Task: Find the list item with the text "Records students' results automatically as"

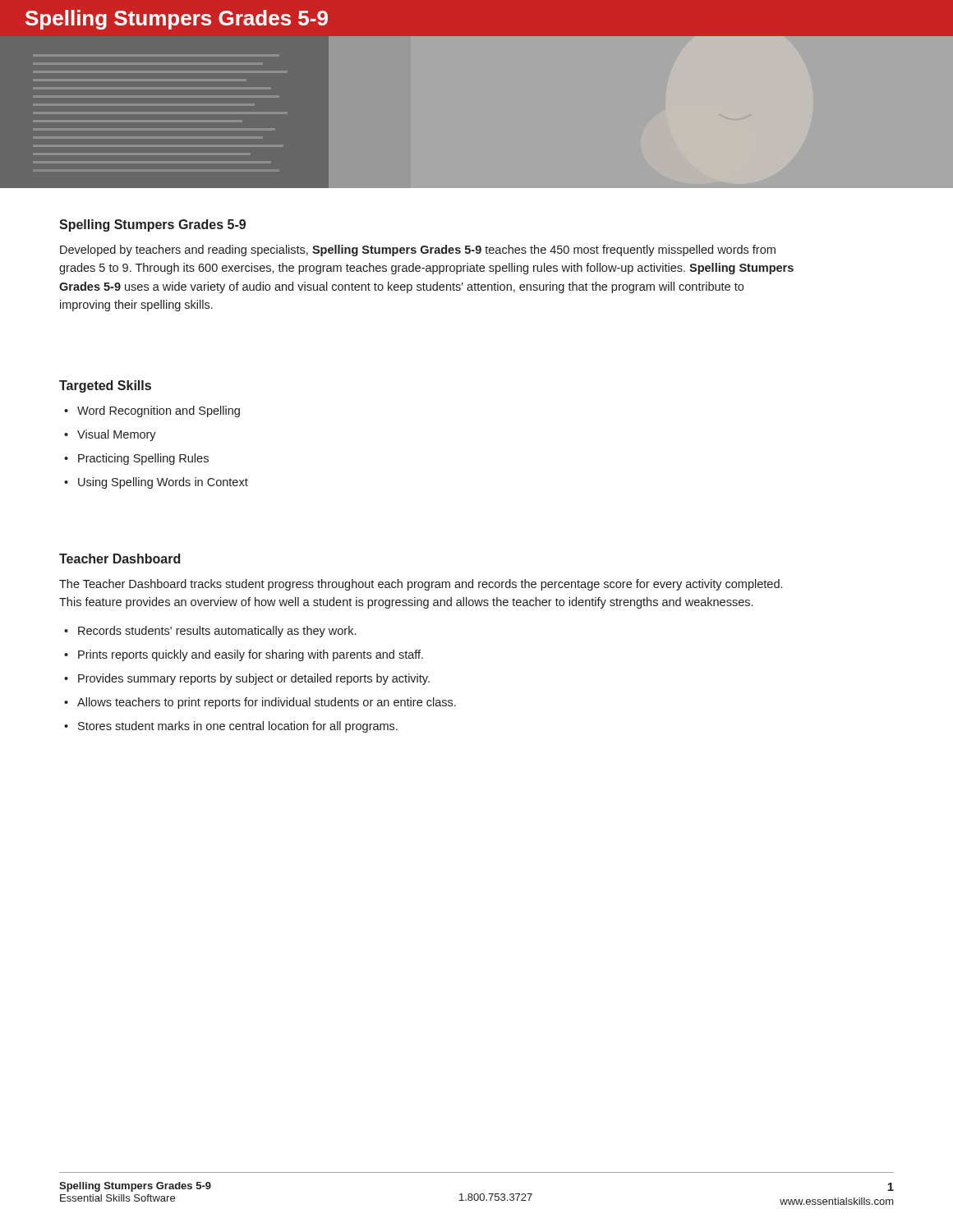Action: pos(217,630)
